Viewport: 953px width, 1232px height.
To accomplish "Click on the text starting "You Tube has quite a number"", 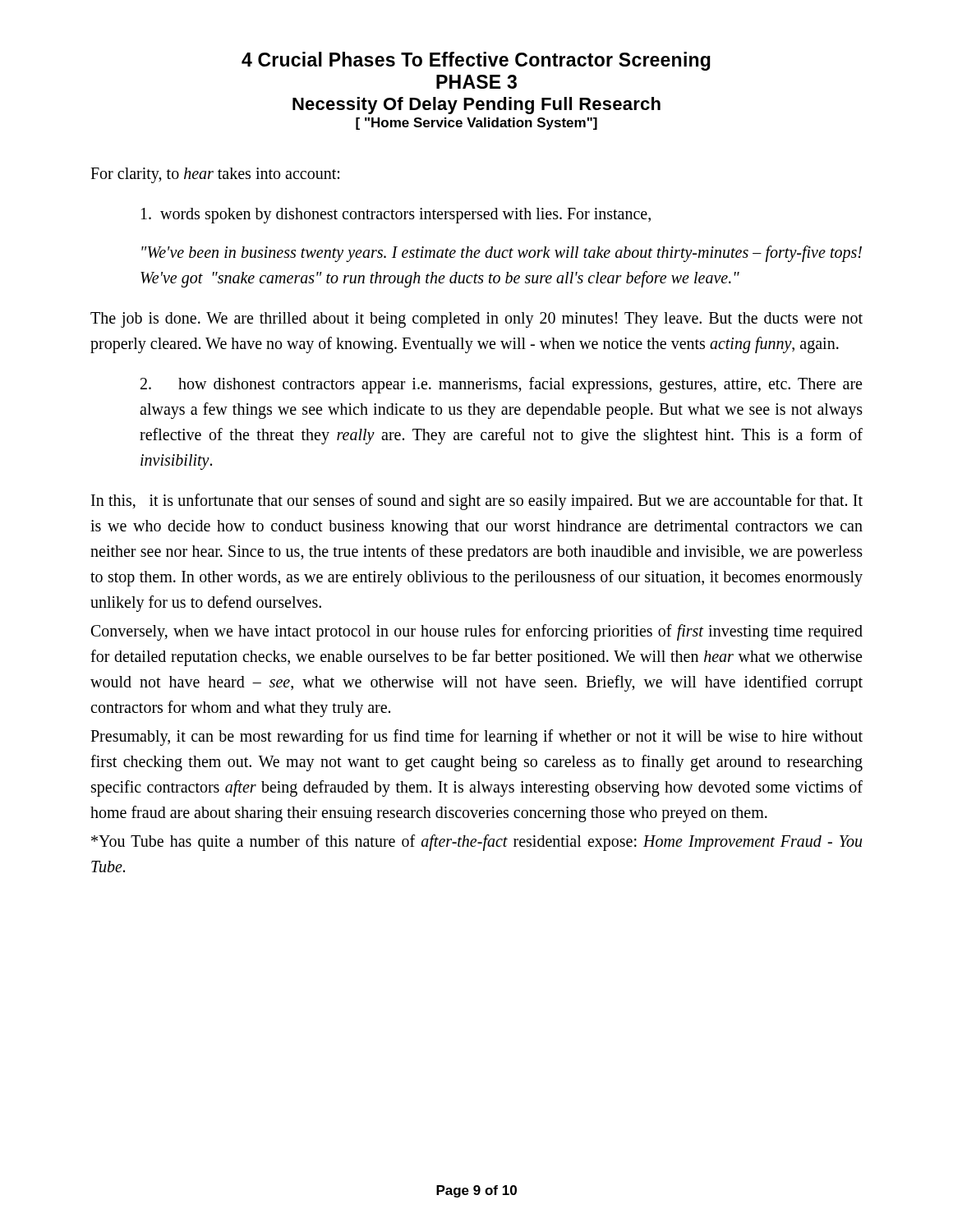I will coord(476,854).
